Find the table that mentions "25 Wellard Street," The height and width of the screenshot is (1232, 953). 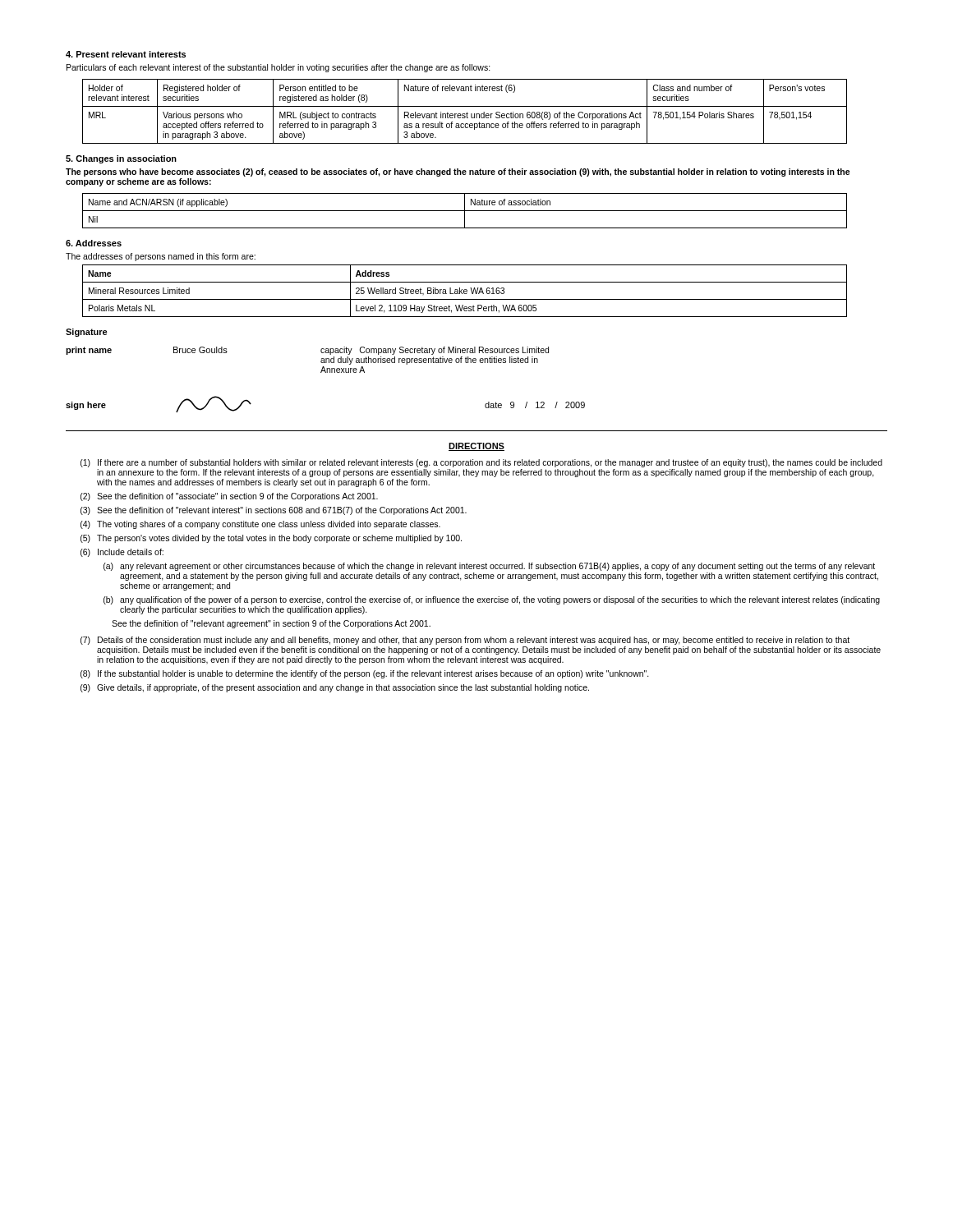pyautogui.click(x=485, y=291)
